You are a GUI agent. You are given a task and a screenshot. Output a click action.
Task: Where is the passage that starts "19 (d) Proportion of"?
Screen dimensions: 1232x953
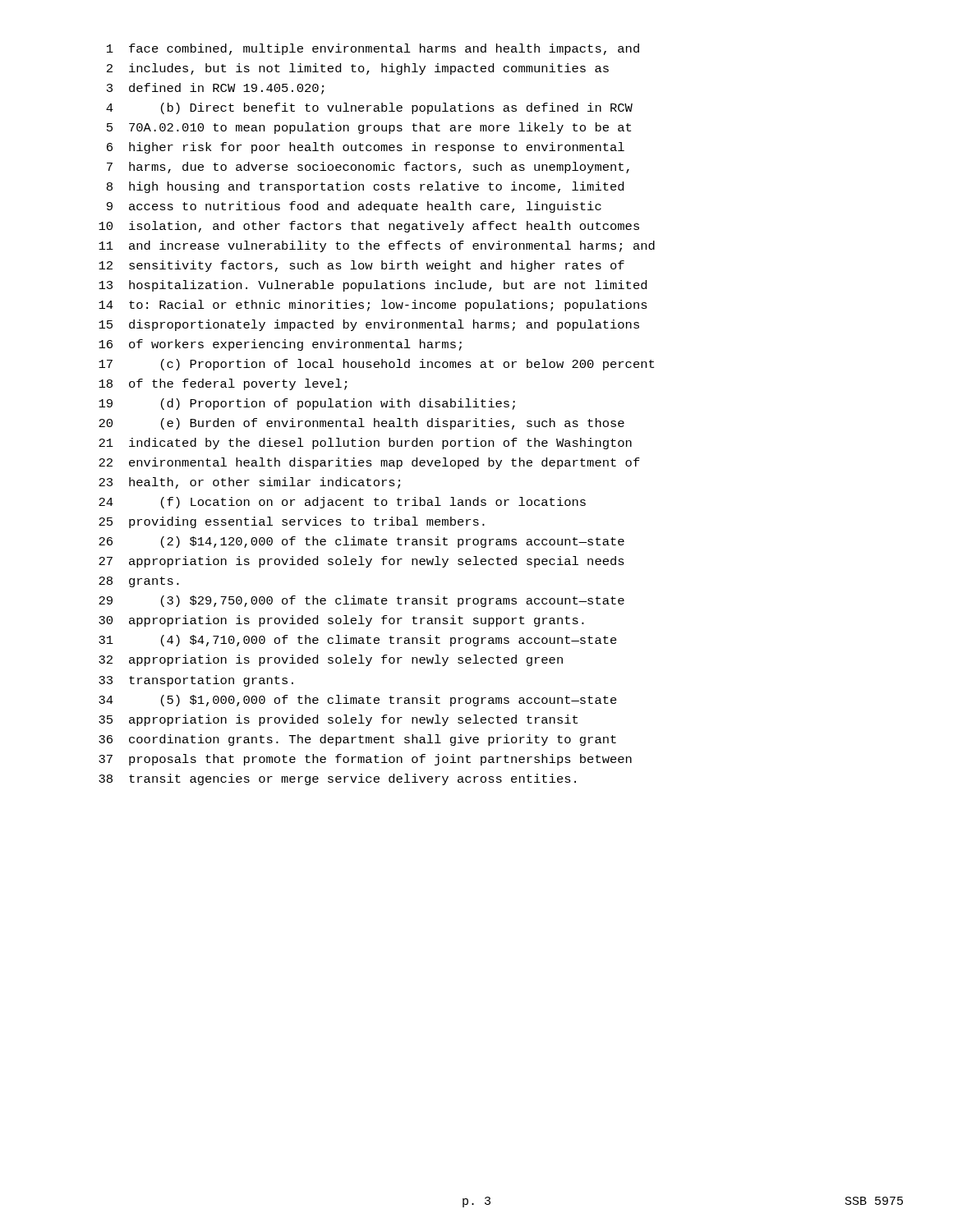tap(493, 404)
